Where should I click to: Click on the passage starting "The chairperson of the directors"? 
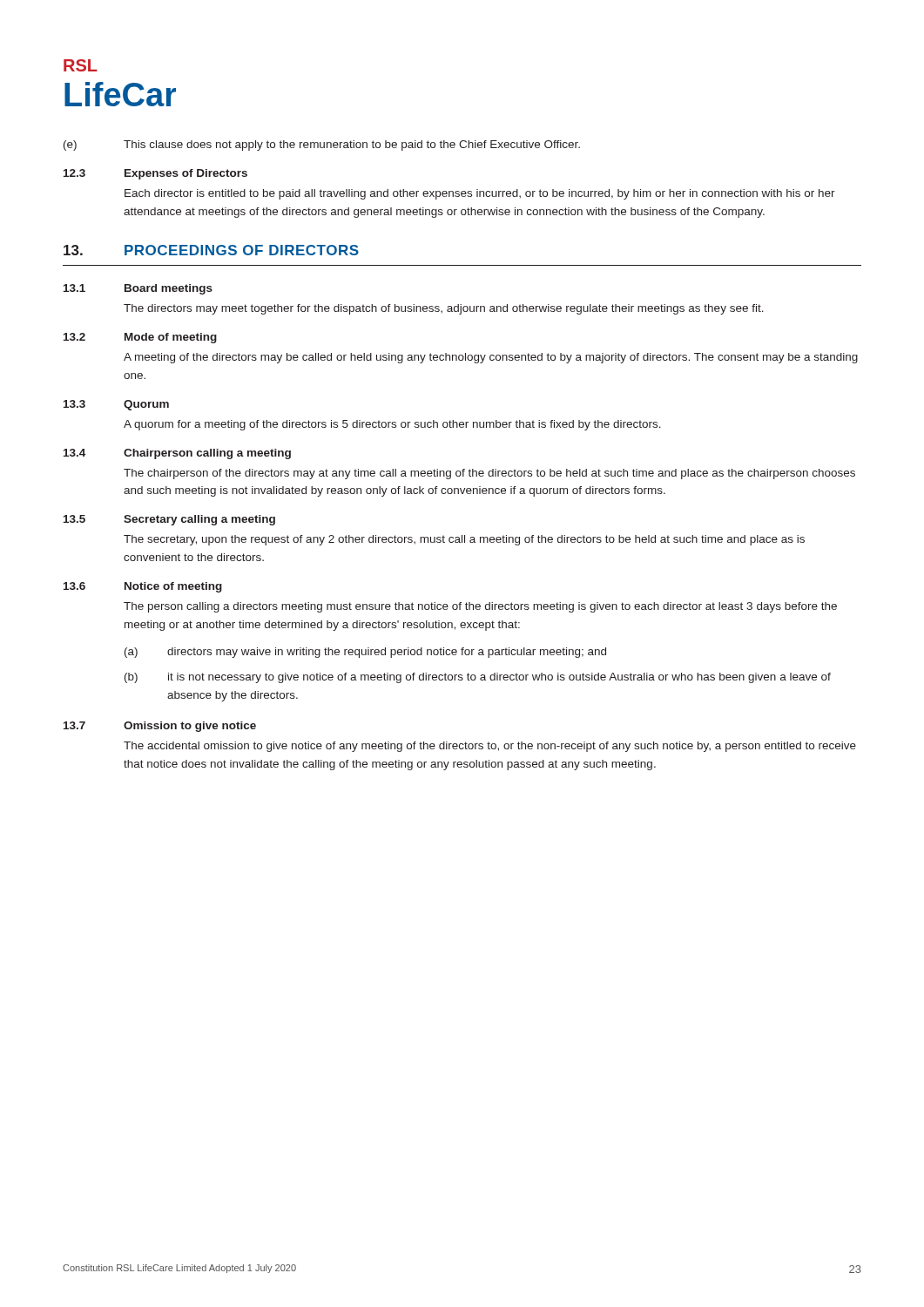tap(490, 481)
